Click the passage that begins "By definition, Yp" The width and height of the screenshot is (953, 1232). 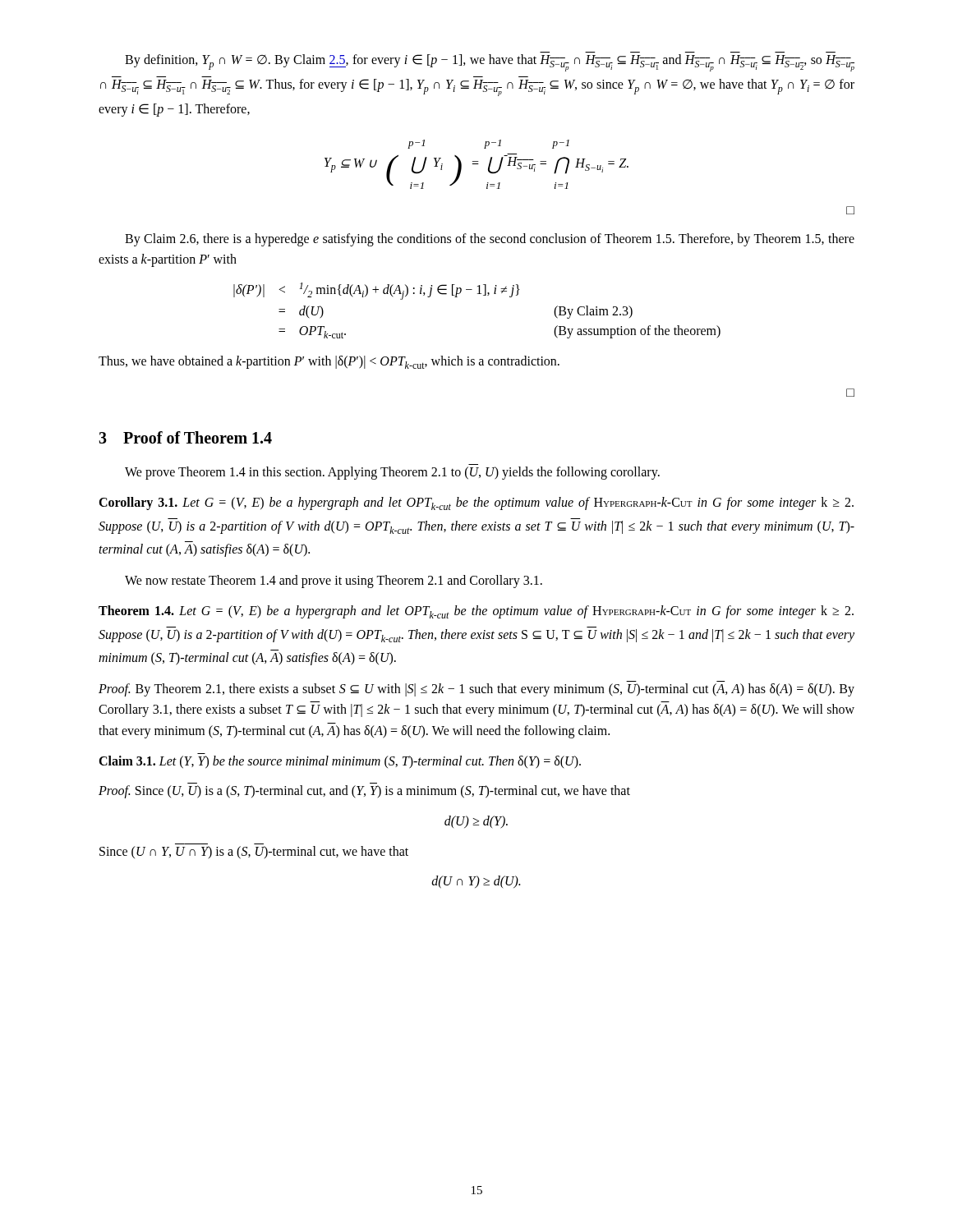point(476,84)
